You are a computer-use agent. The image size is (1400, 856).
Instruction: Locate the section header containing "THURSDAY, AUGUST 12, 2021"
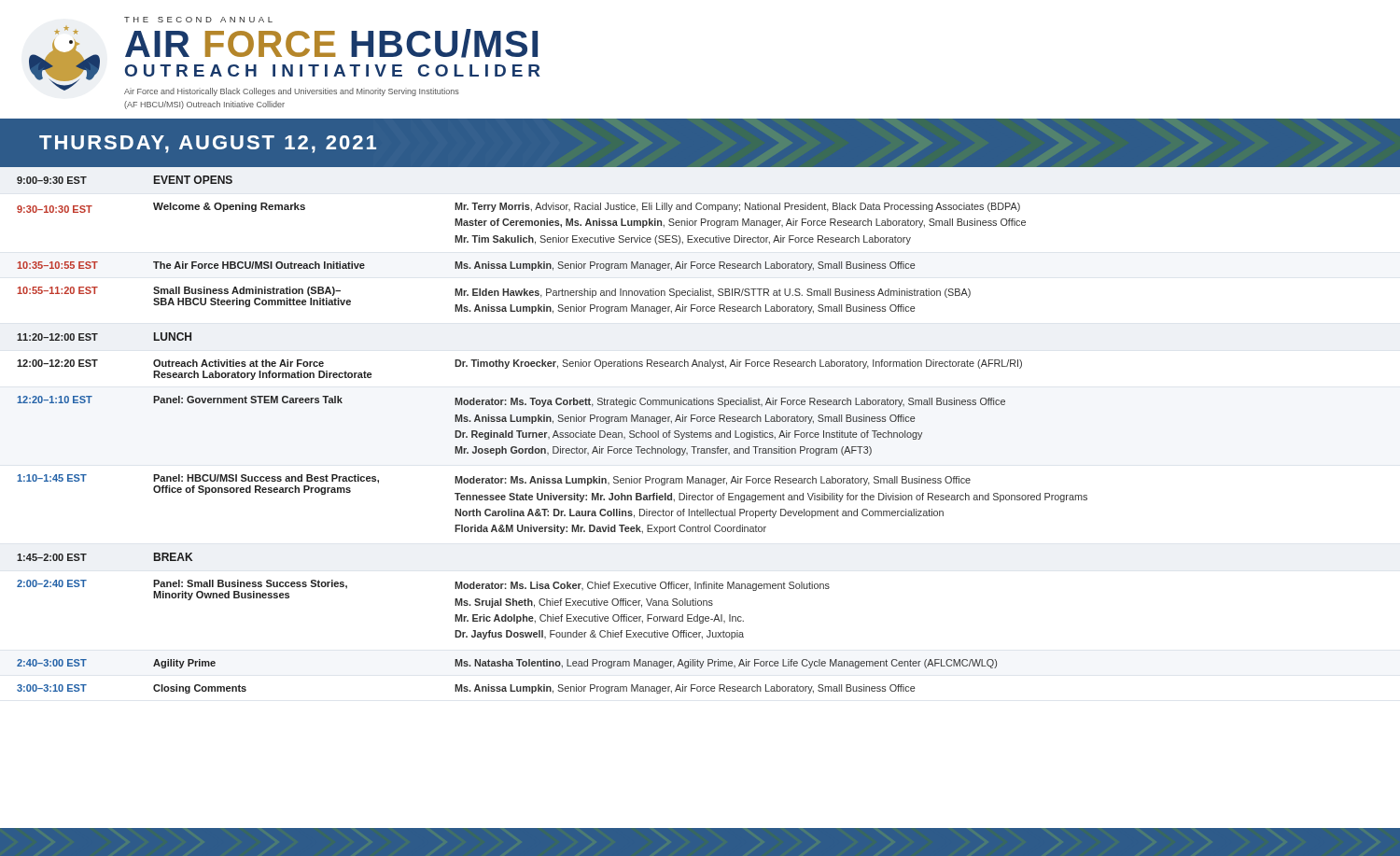click(208, 144)
